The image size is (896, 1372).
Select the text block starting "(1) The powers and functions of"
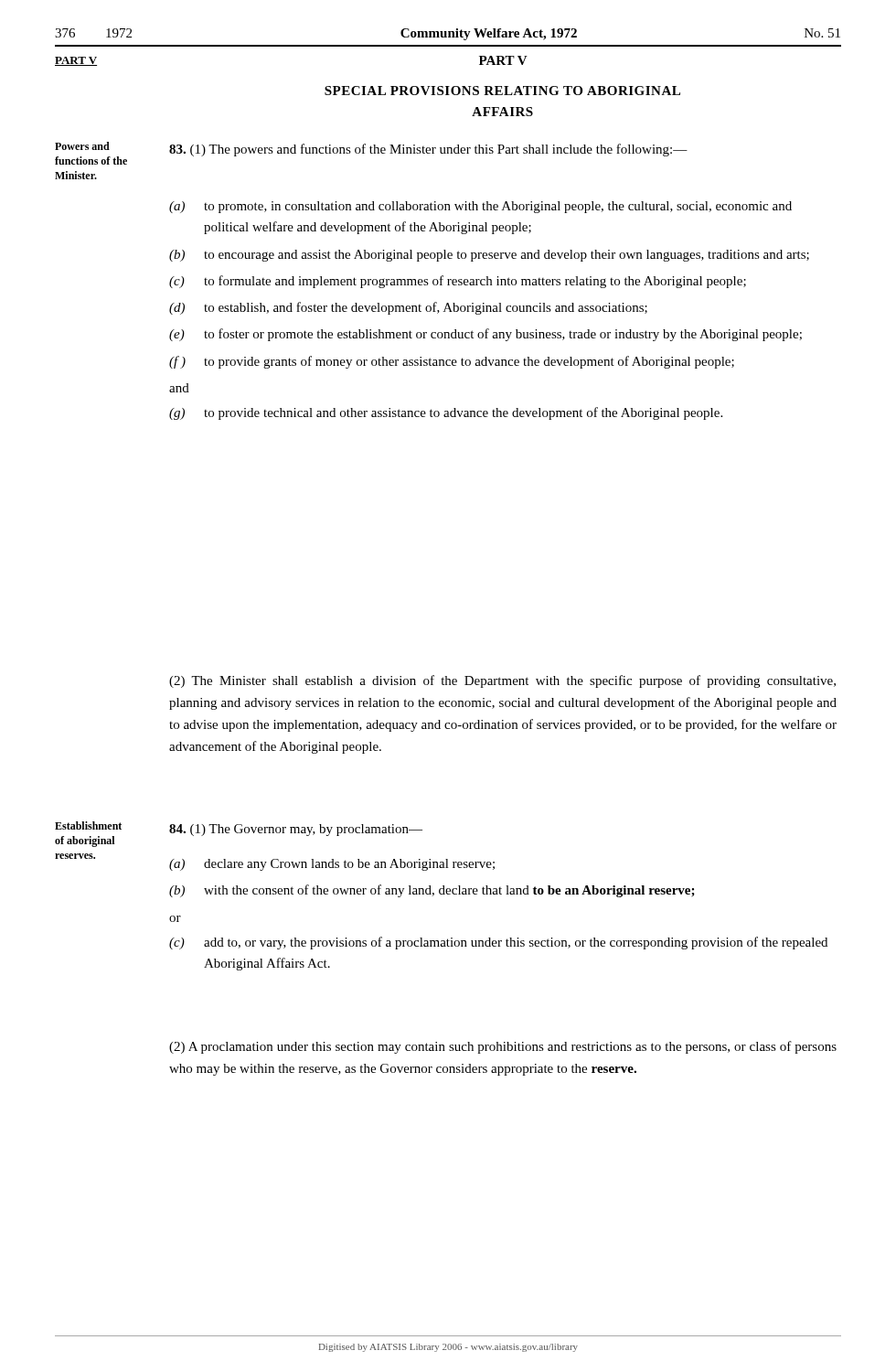click(x=428, y=149)
